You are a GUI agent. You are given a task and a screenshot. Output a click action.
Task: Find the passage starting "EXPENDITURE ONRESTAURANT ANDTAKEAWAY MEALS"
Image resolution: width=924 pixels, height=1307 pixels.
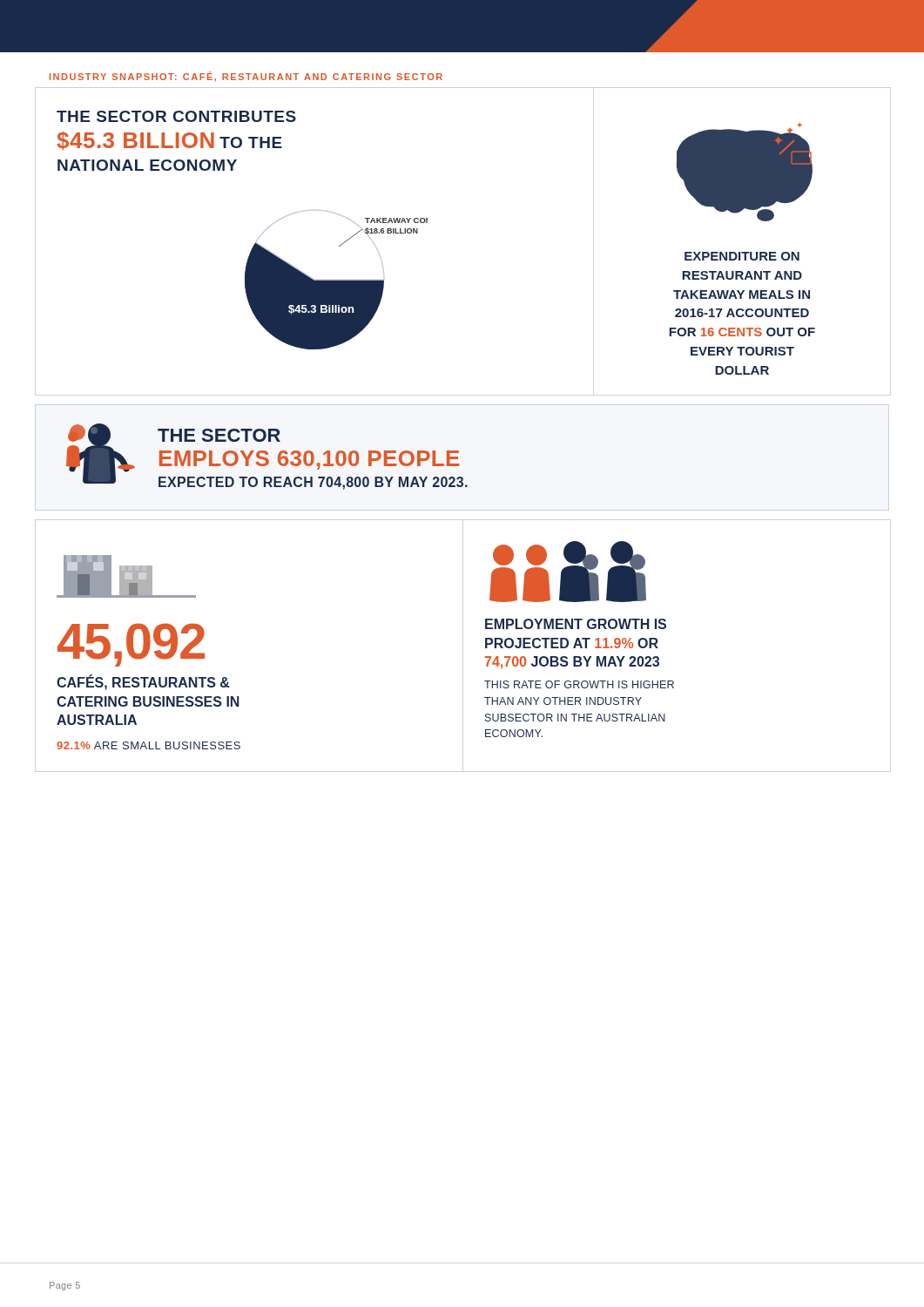coord(742,313)
